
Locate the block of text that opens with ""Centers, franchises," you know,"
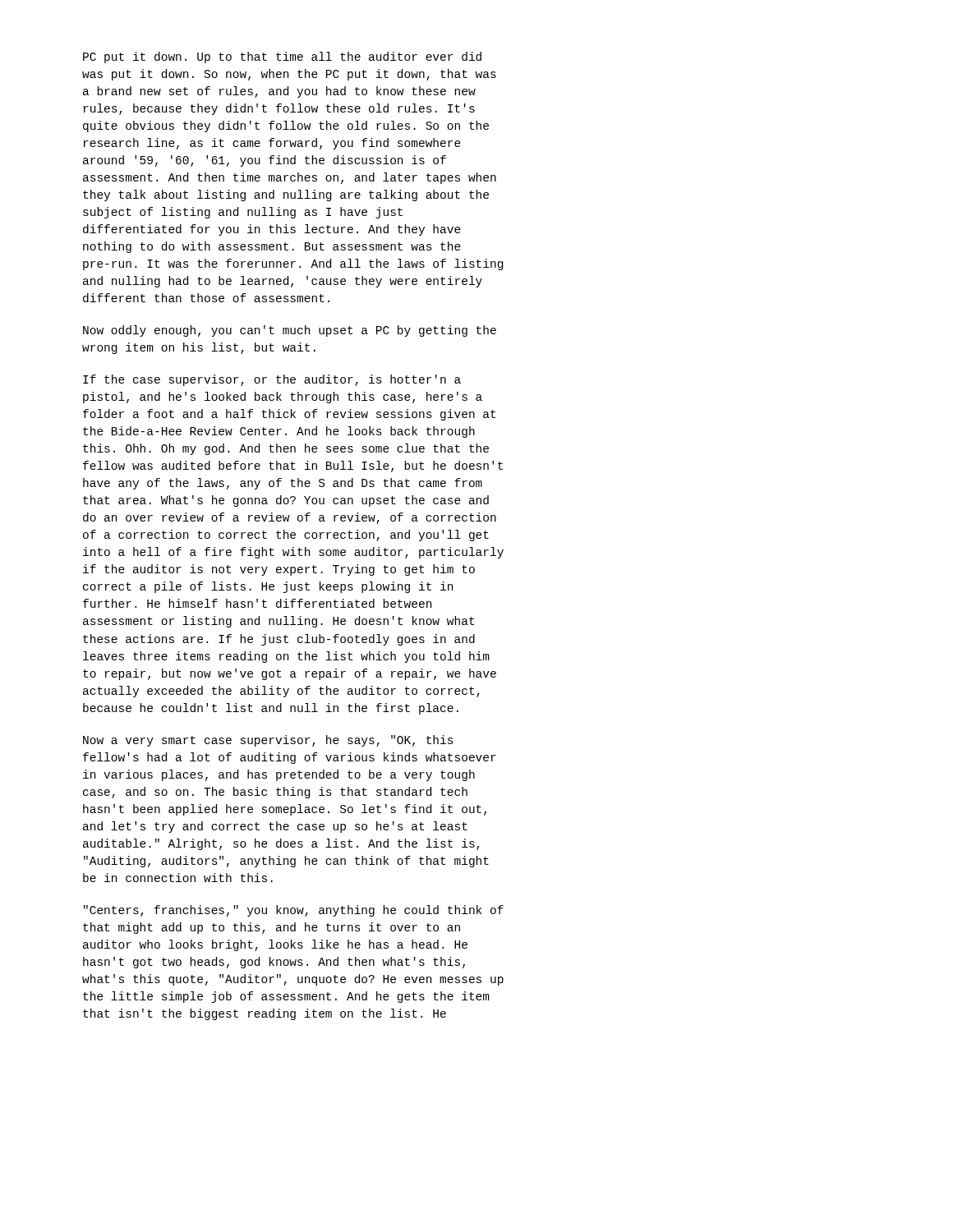pyautogui.click(x=293, y=962)
